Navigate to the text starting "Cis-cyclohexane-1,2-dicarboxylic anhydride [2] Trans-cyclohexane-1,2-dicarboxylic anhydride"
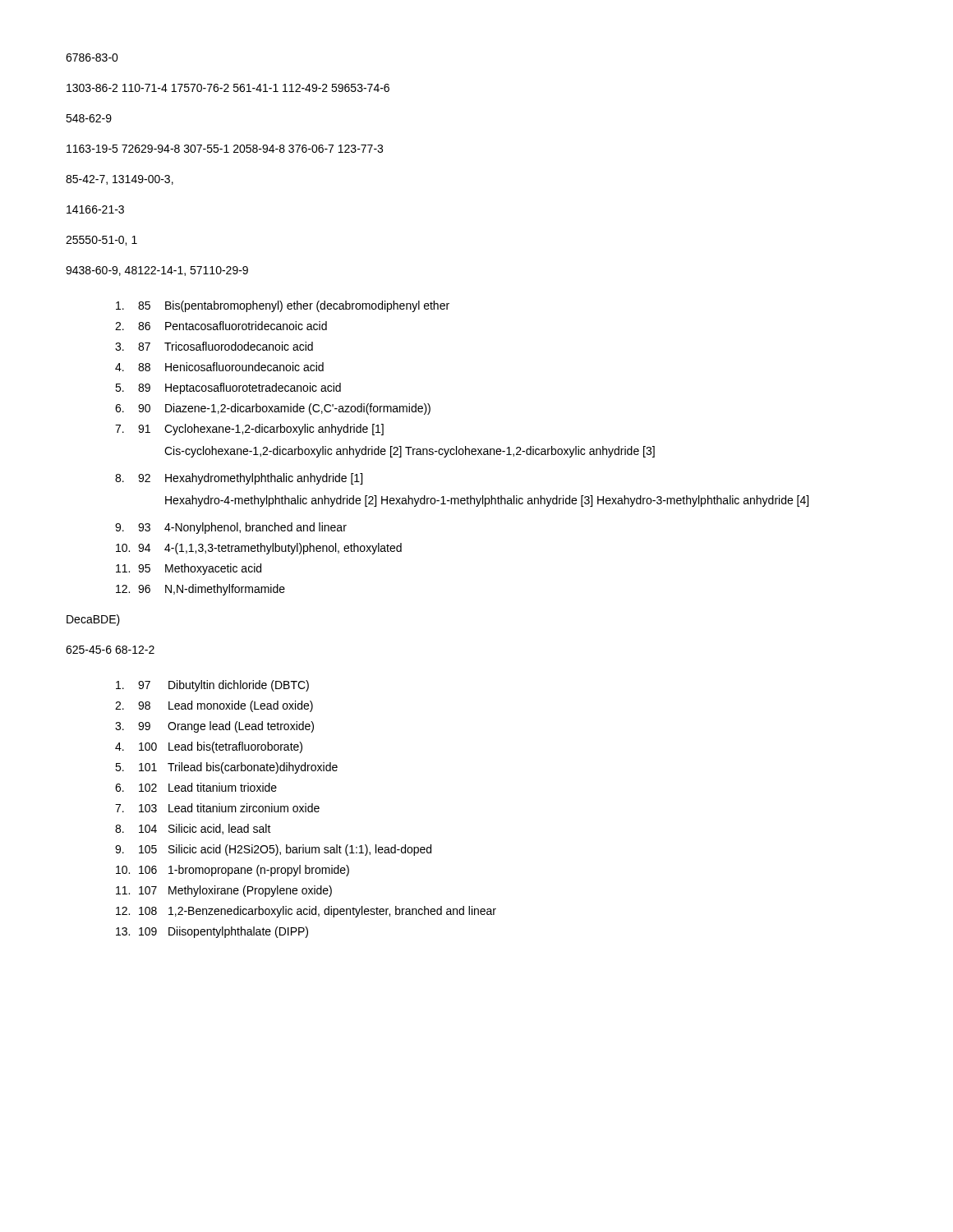This screenshot has width=953, height=1232. coord(410,451)
